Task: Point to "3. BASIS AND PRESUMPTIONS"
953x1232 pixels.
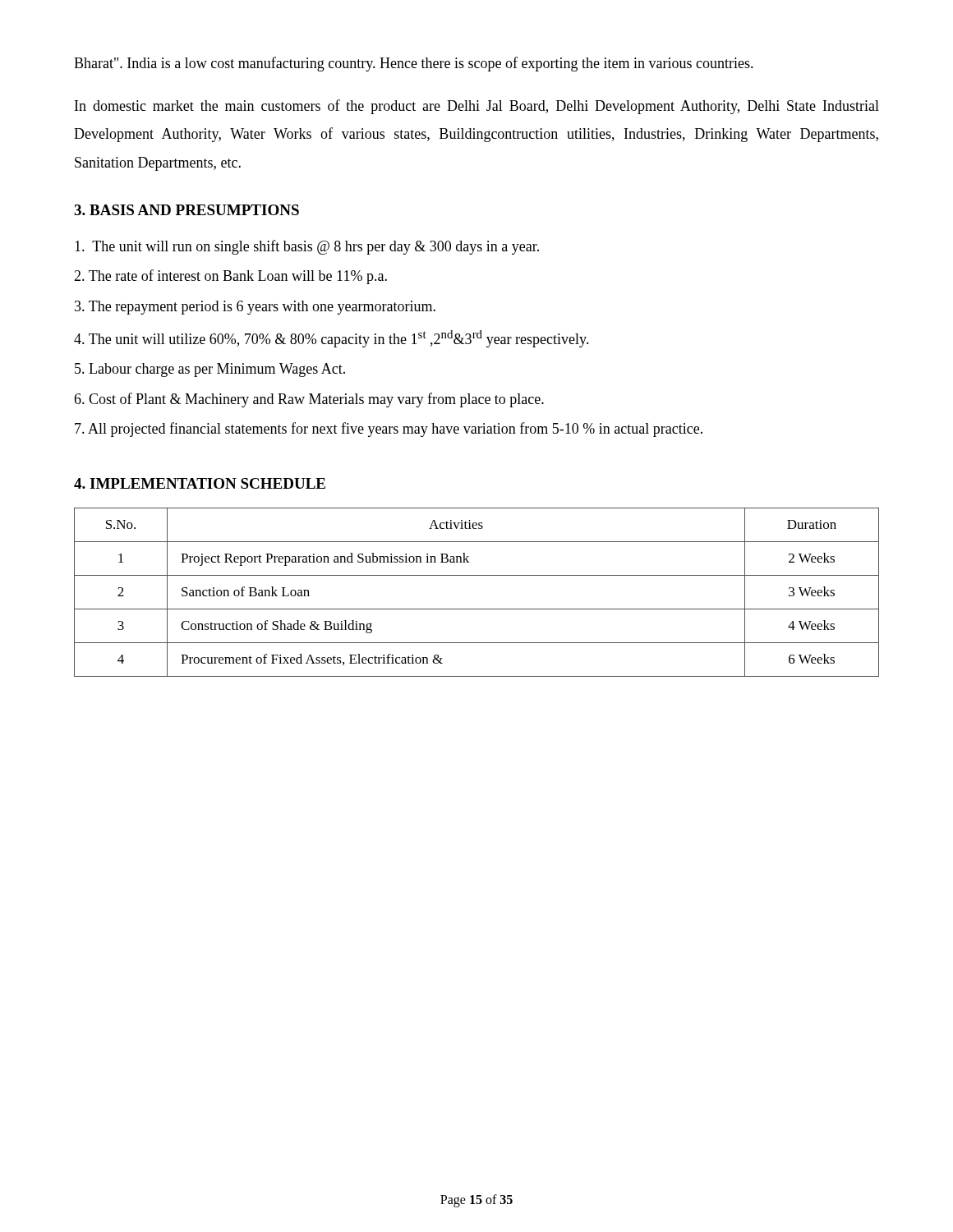Action: click(187, 210)
